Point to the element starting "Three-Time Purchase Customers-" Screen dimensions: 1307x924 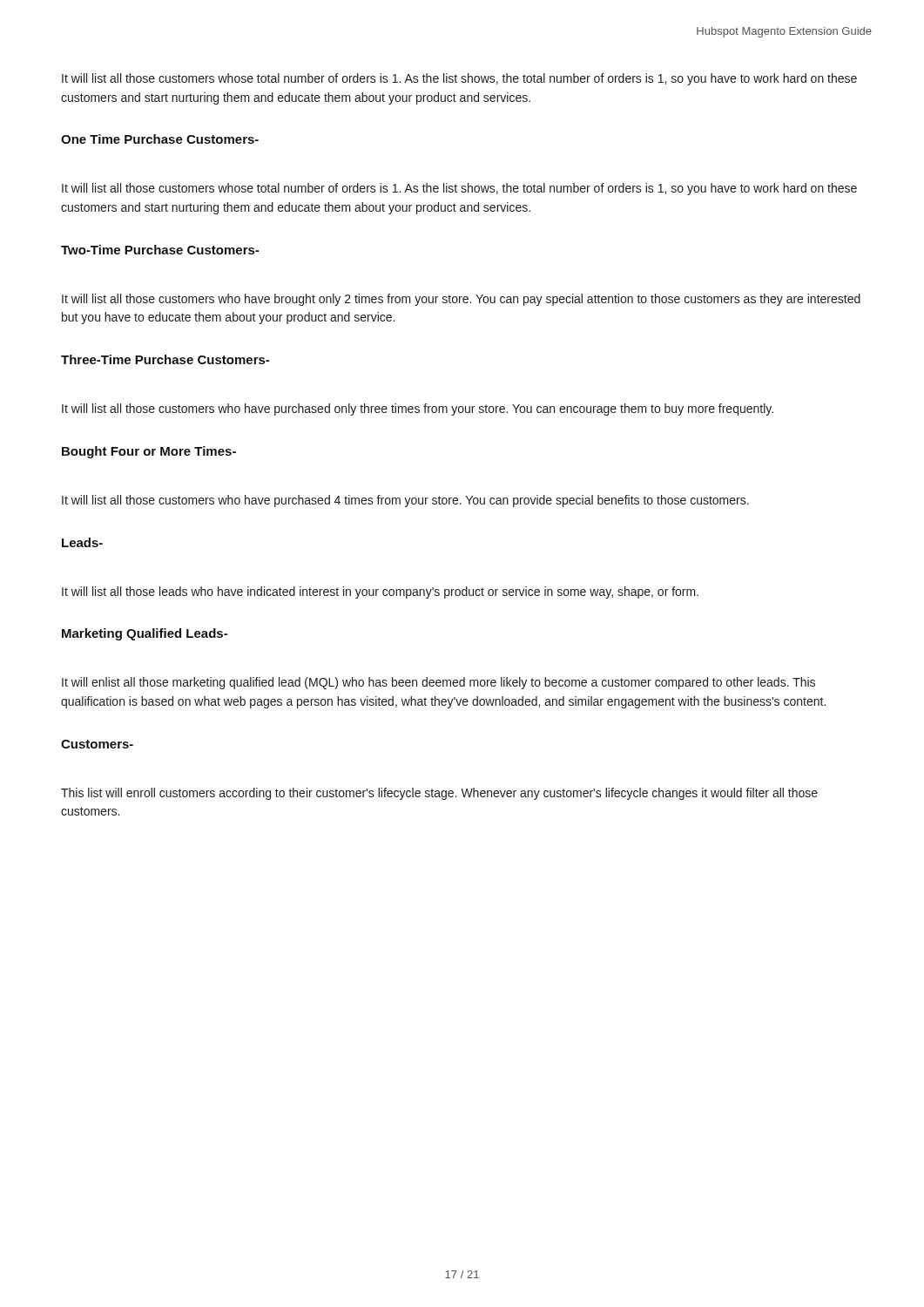[x=165, y=360]
